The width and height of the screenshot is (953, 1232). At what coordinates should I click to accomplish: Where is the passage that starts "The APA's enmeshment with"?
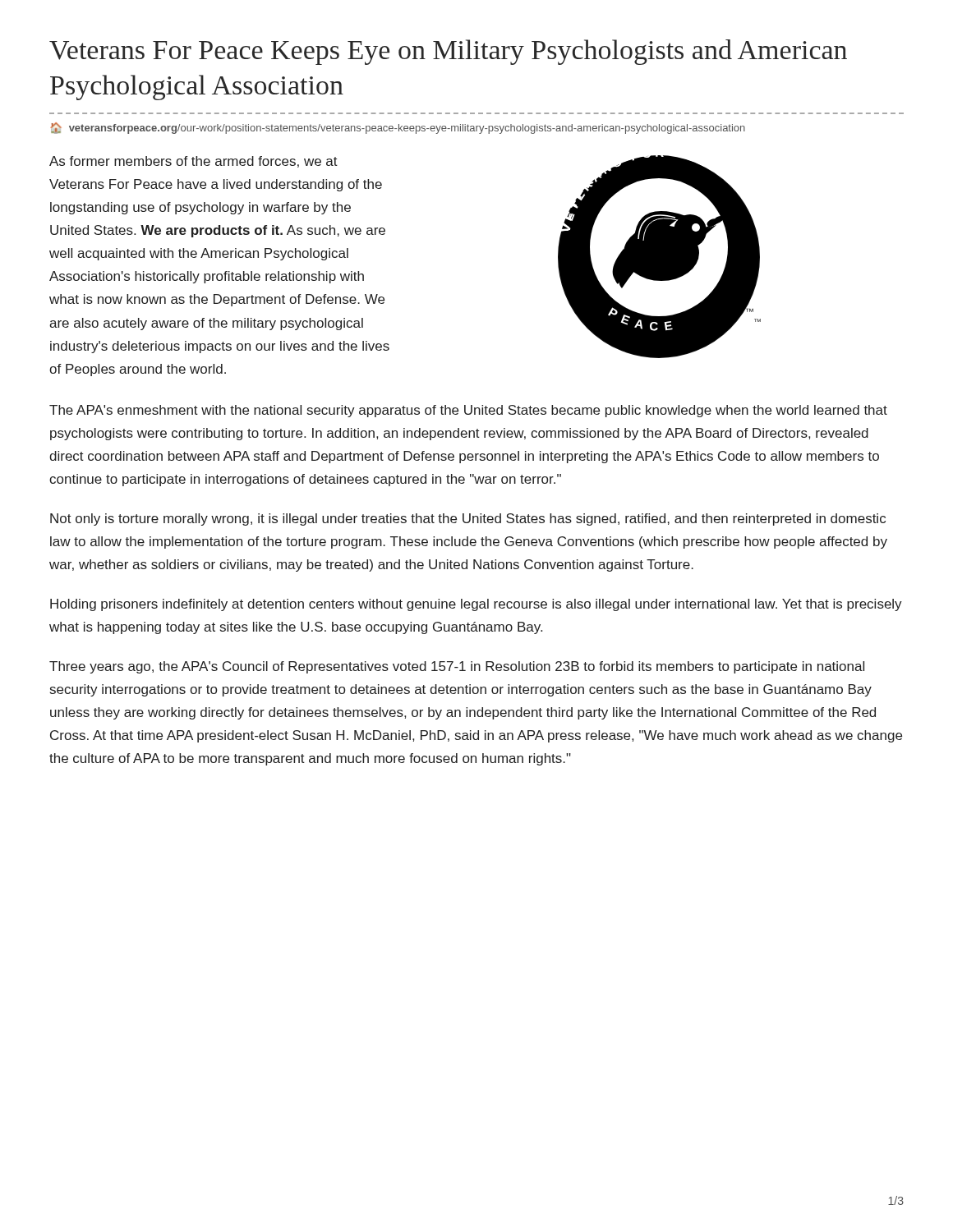[x=468, y=445]
